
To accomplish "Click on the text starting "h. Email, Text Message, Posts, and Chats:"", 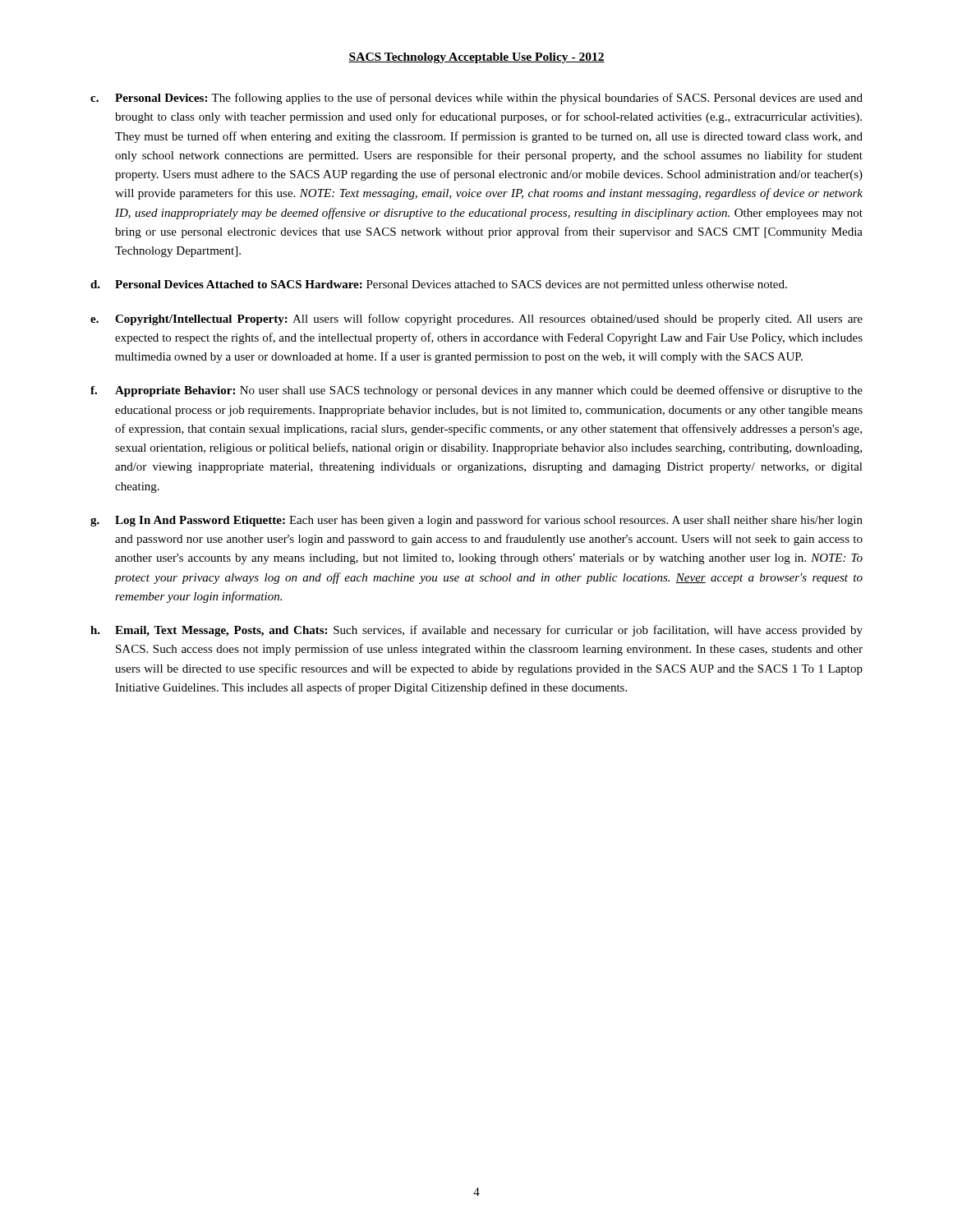I will click(476, 659).
